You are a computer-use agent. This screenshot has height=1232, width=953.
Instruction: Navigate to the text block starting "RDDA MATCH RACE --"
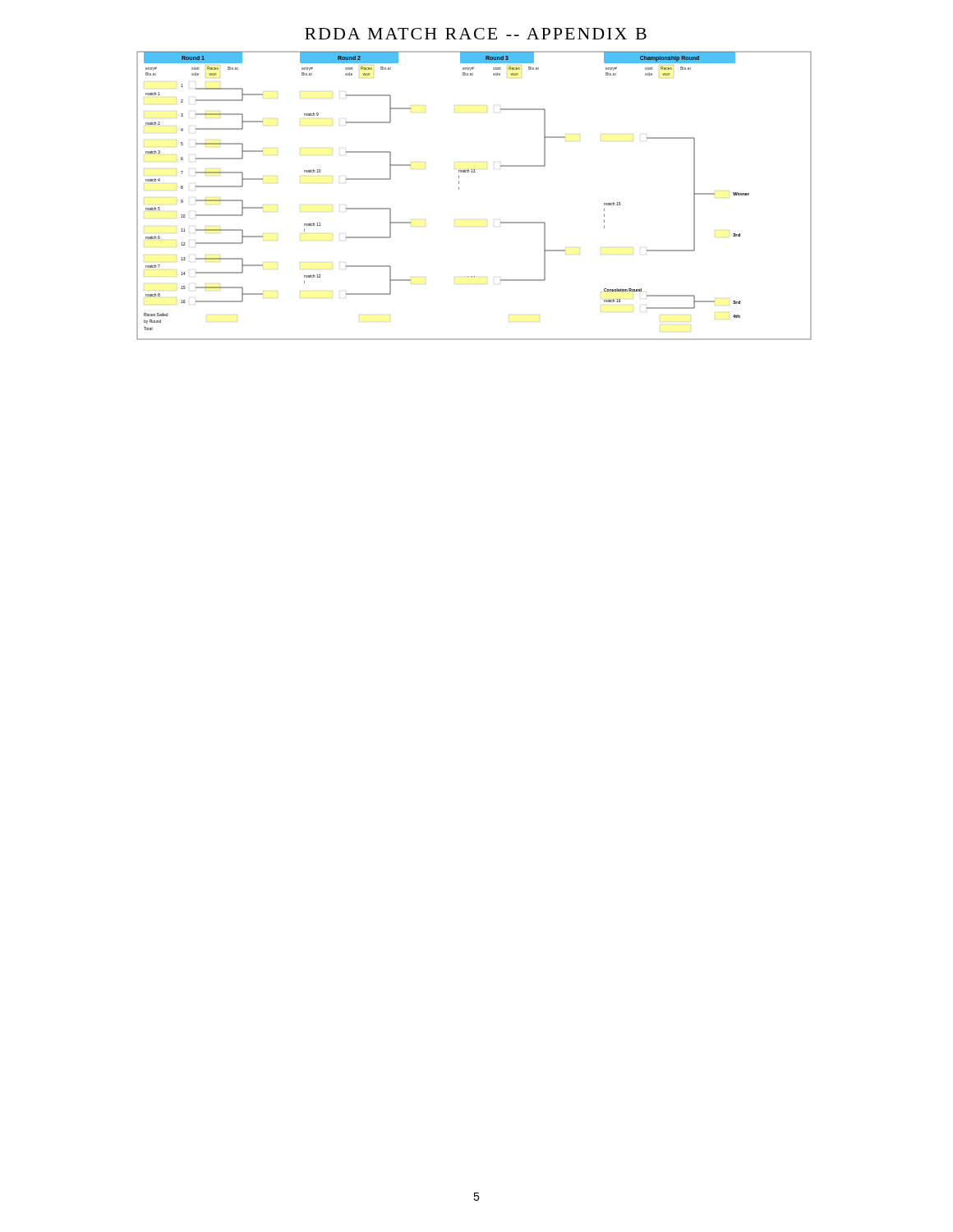click(x=476, y=33)
